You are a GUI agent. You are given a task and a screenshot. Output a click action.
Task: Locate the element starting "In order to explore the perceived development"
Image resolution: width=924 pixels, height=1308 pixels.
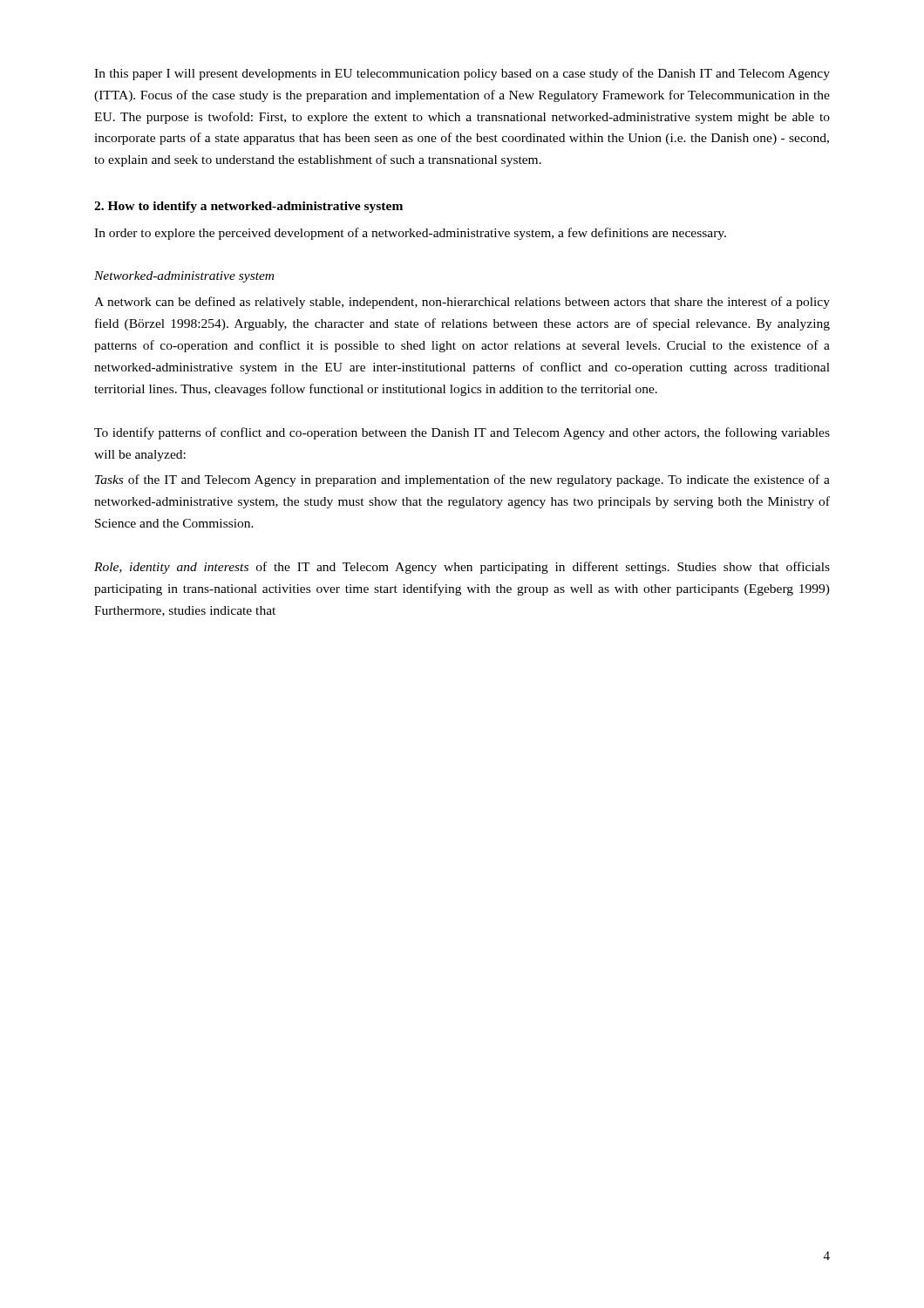462,233
